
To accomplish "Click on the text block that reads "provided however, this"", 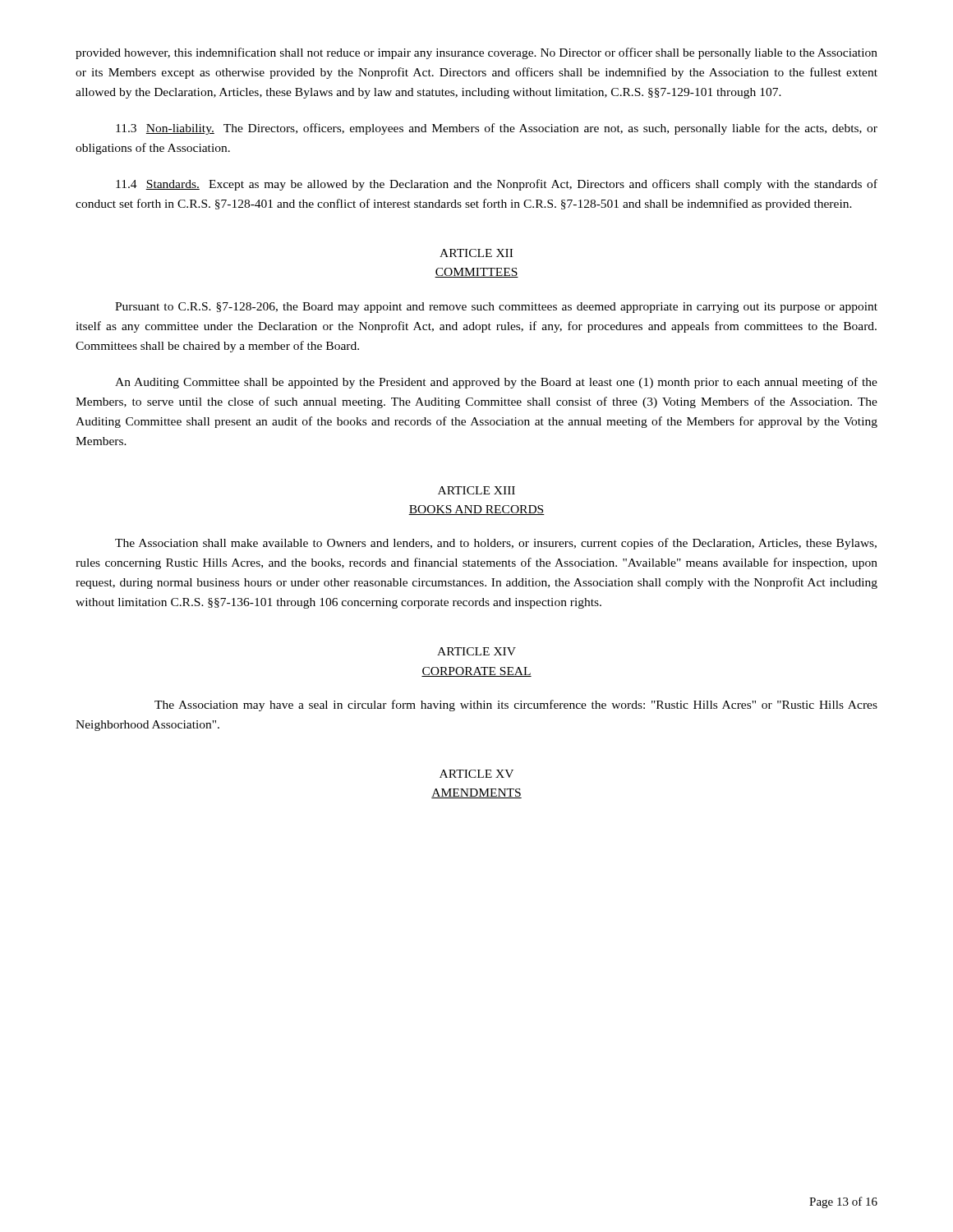I will pyautogui.click(x=476, y=72).
